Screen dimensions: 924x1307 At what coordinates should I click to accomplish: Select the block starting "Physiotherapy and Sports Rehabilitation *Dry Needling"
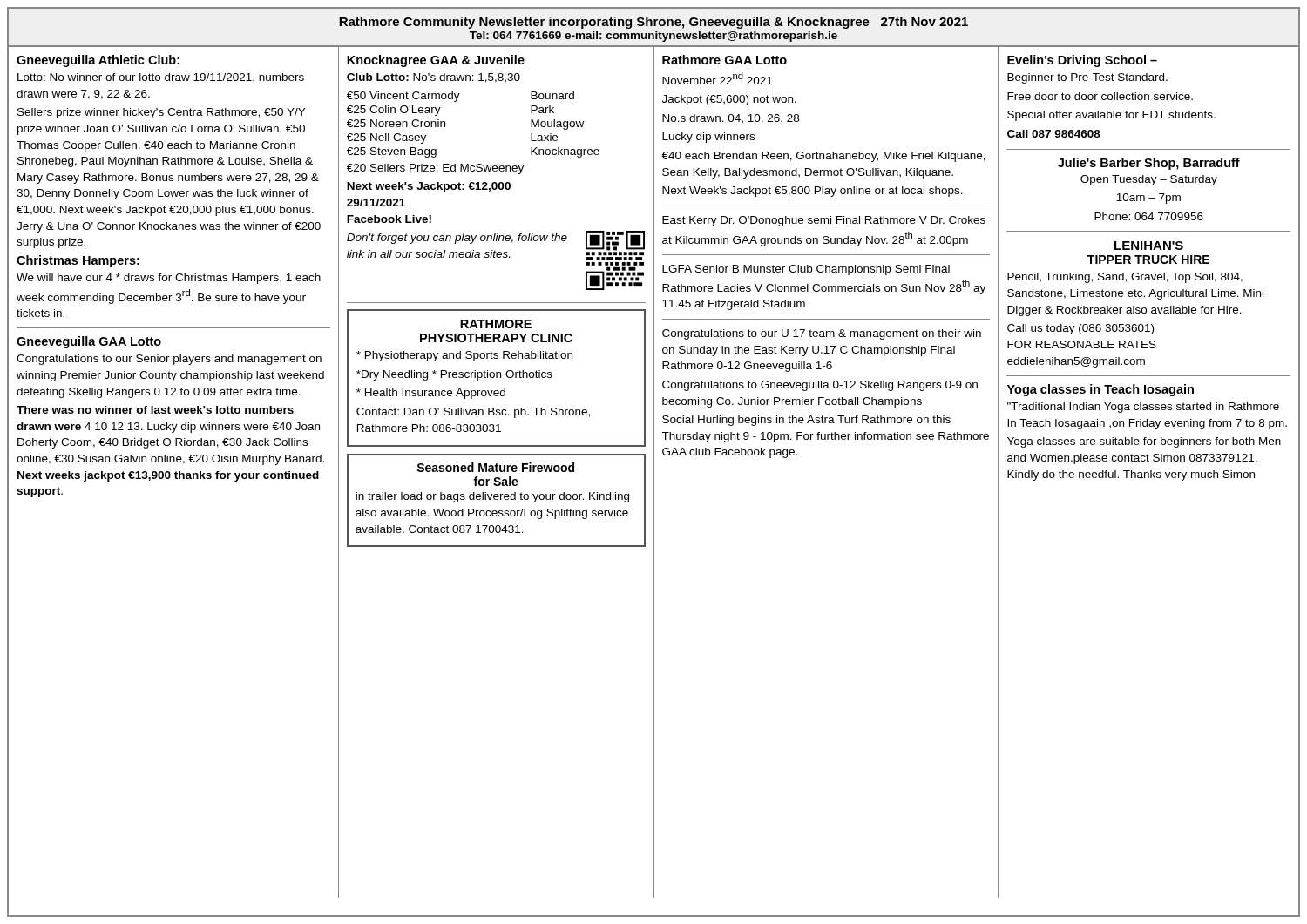click(496, 392)
